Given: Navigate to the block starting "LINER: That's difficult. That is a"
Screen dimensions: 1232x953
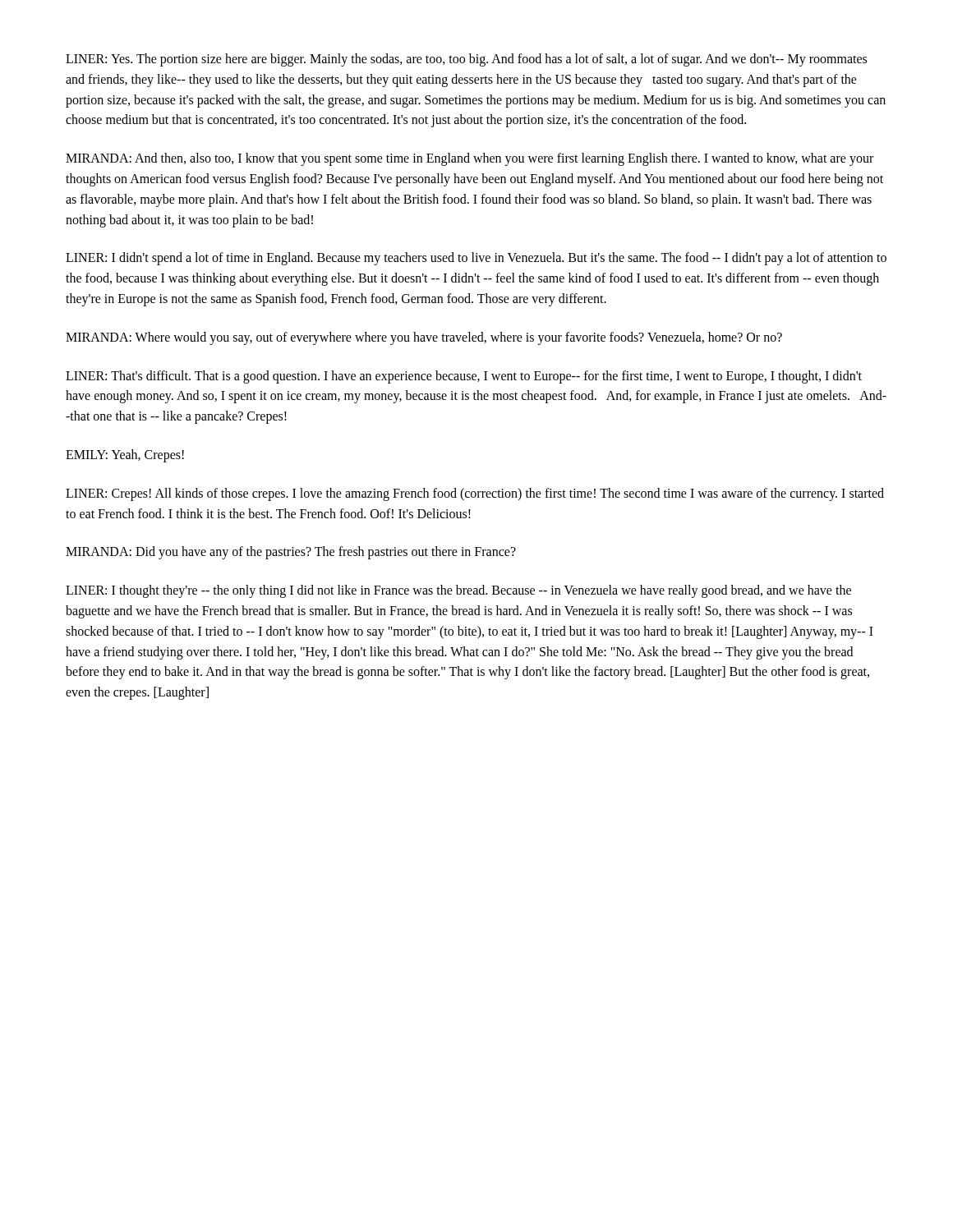Looking at the screenshot, I should point(476,396).
